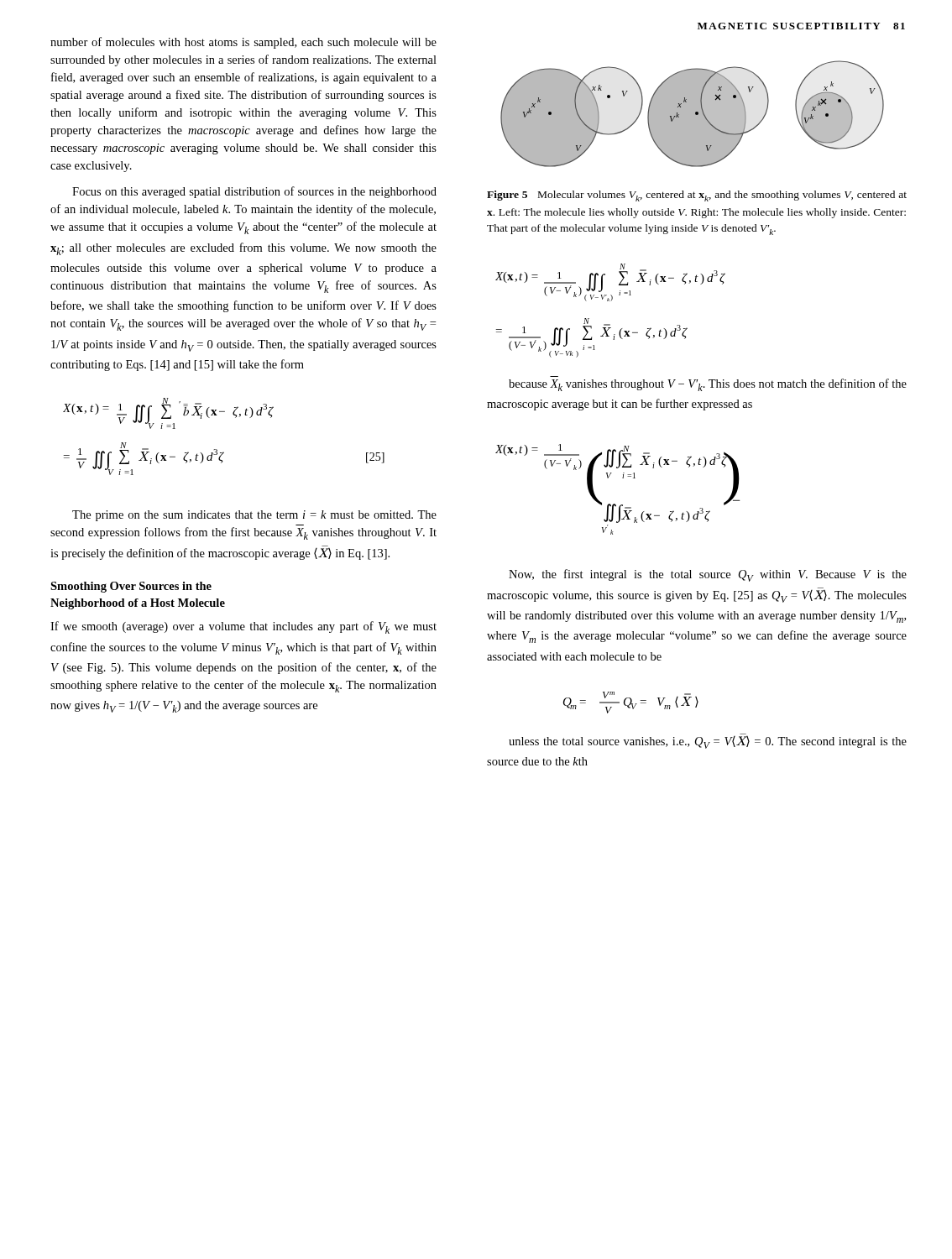Where is the passage that starts "number of molecules with host atoms"?
The width and height of the screenshot is (952, 1259).
click(x=243, y=104)
